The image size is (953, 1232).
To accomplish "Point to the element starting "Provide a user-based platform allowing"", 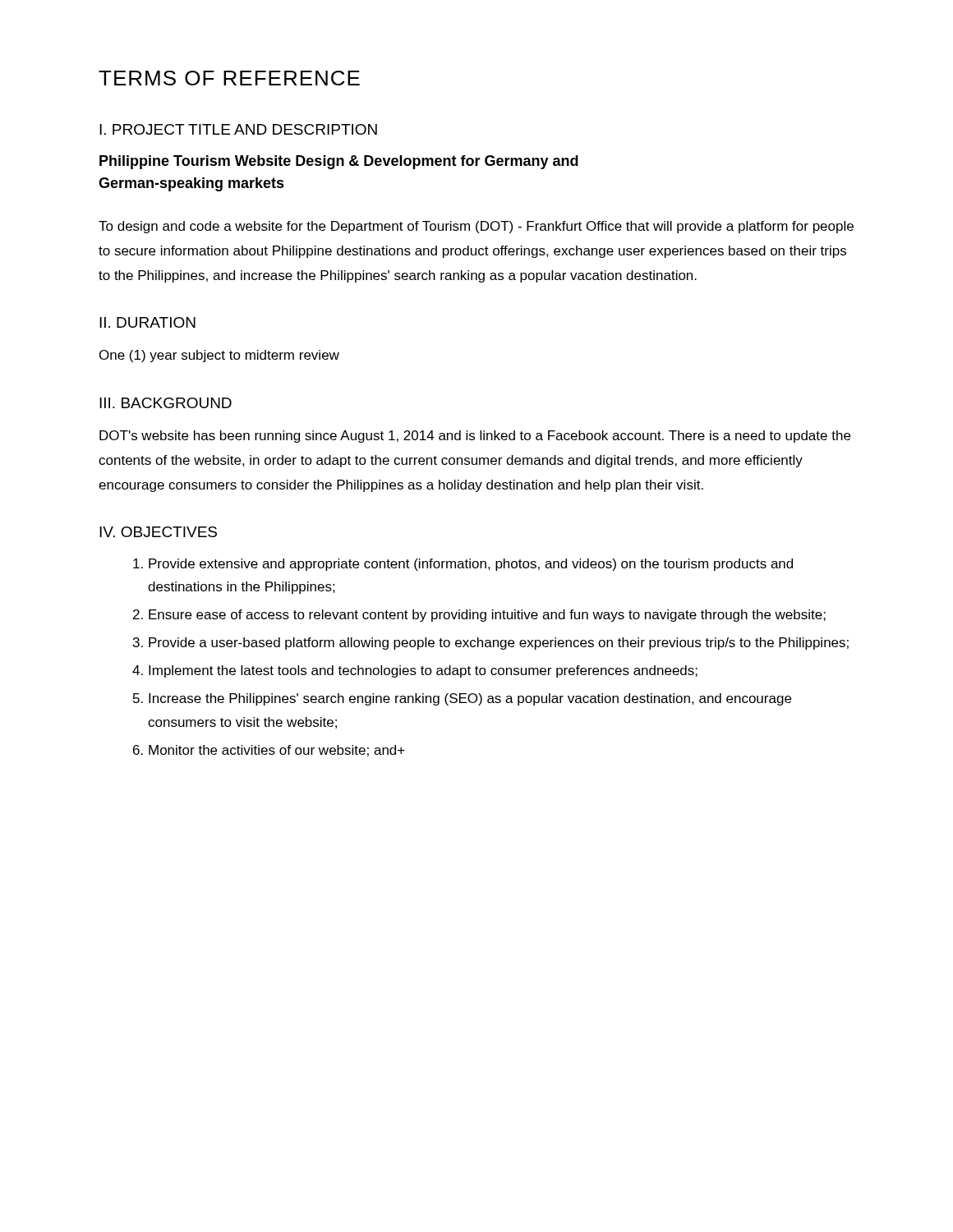I will tap(499, 643).
